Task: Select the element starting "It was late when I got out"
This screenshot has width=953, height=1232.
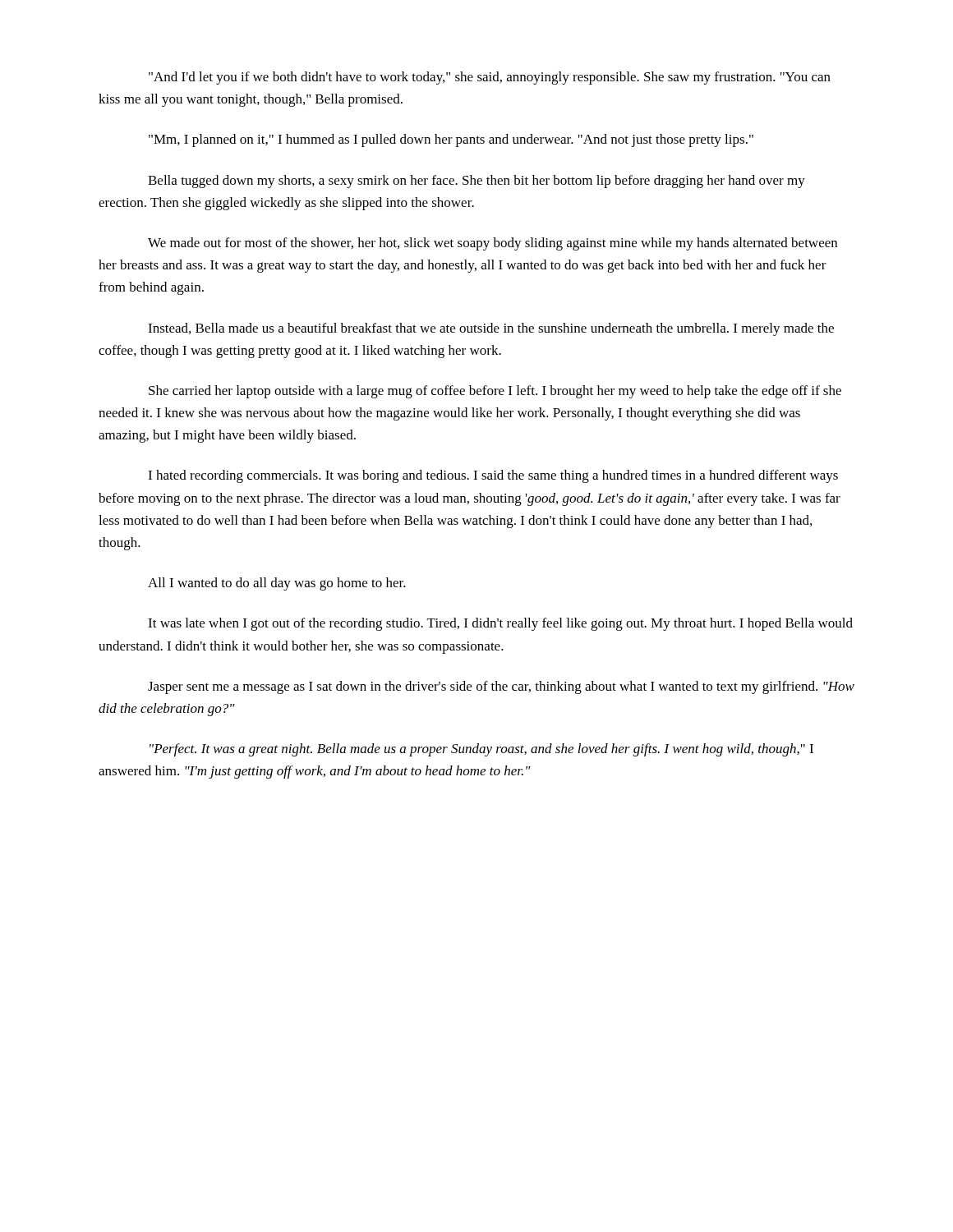Action: [476, 634]
